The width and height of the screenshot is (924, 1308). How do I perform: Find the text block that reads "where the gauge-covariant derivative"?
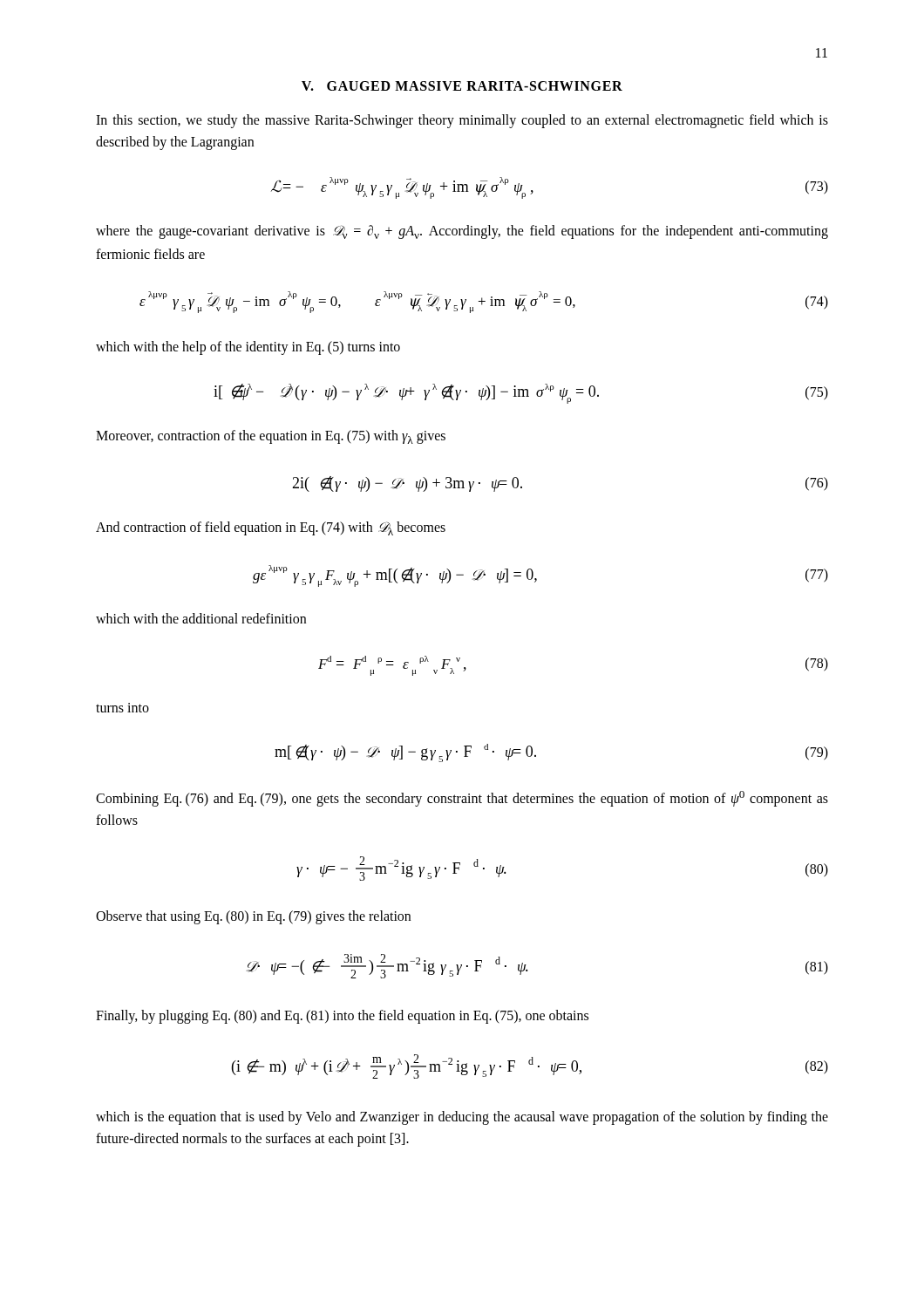462,242
